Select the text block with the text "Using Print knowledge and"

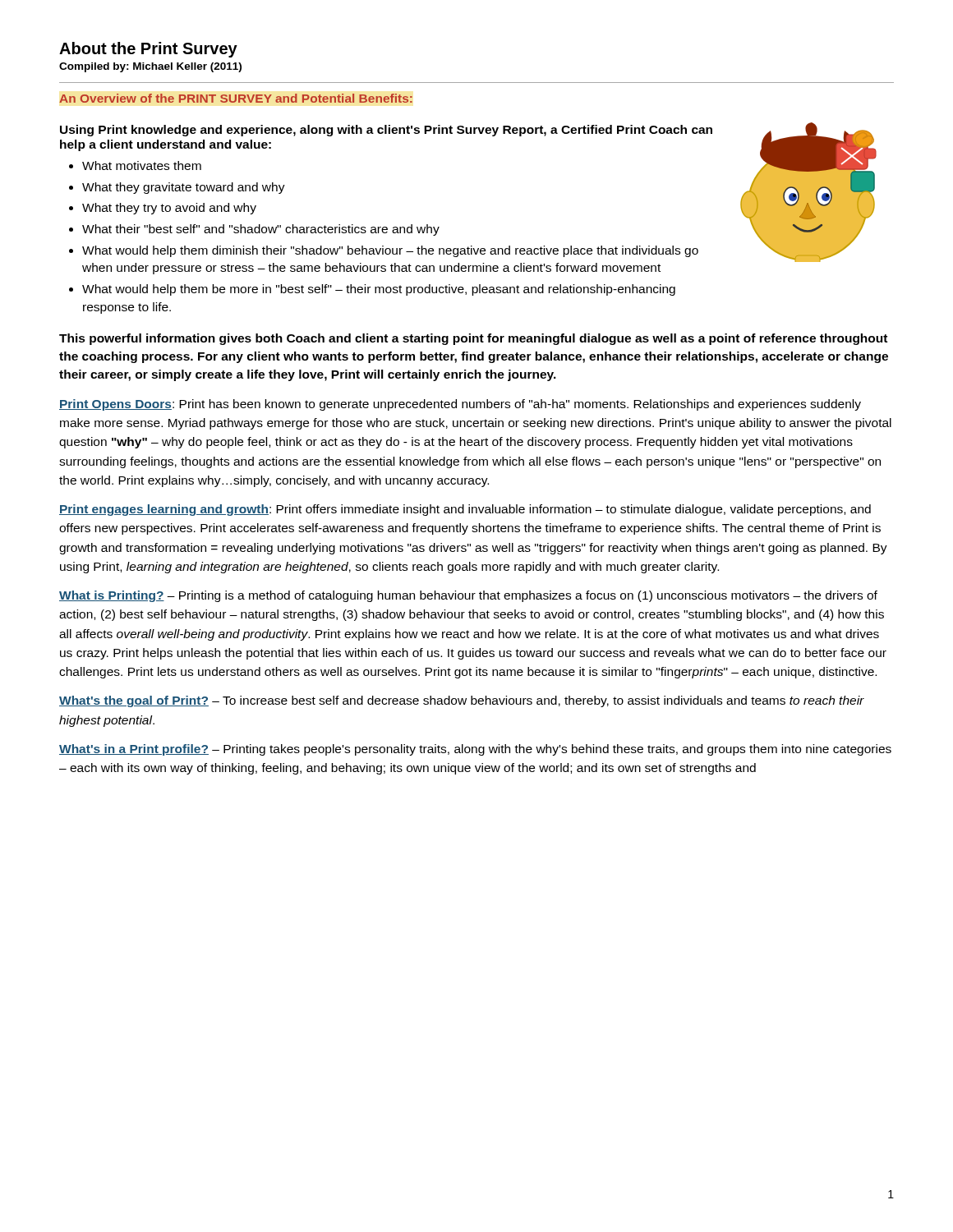(386, 137)
